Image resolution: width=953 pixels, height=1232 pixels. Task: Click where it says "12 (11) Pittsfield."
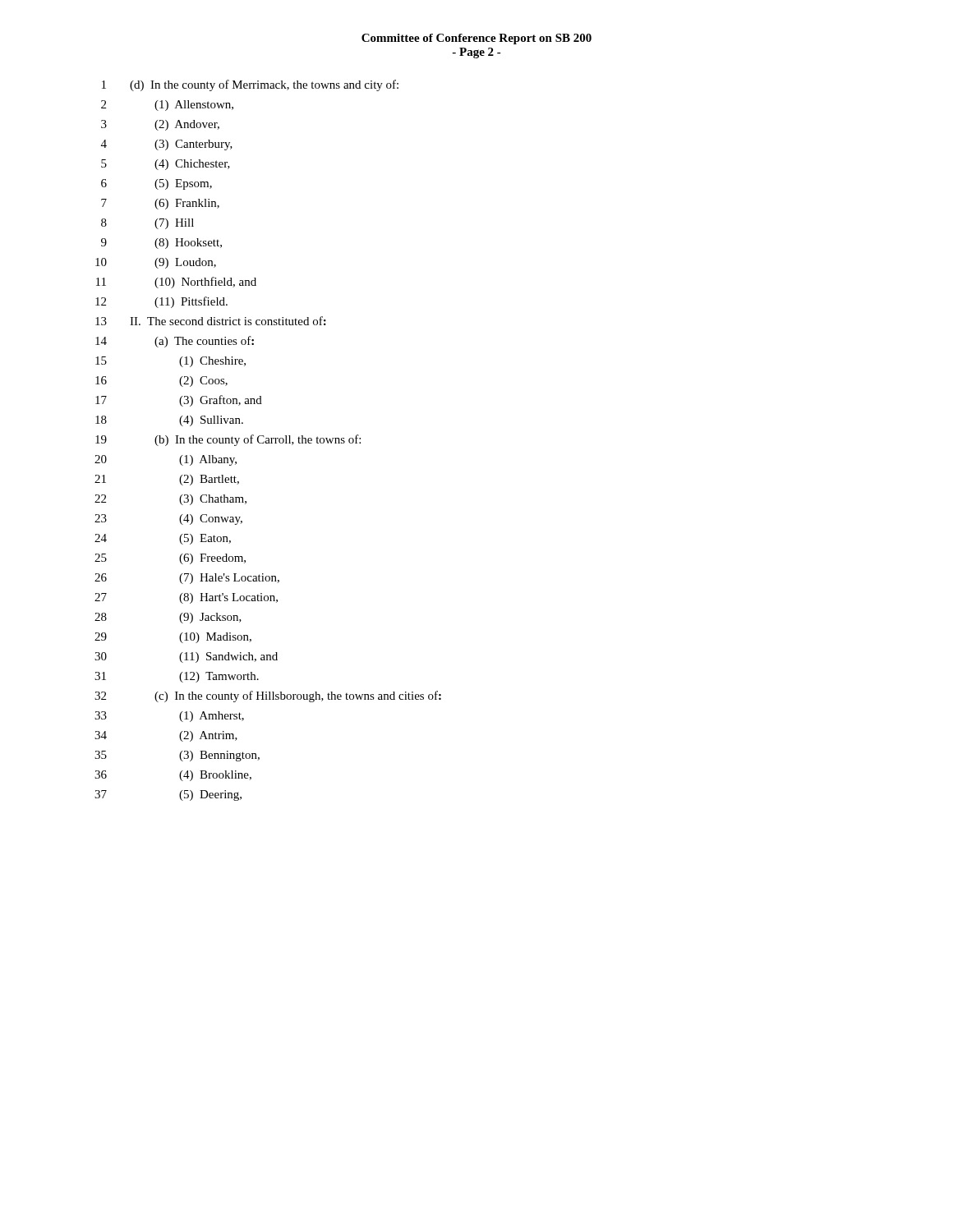click(161, 302)
